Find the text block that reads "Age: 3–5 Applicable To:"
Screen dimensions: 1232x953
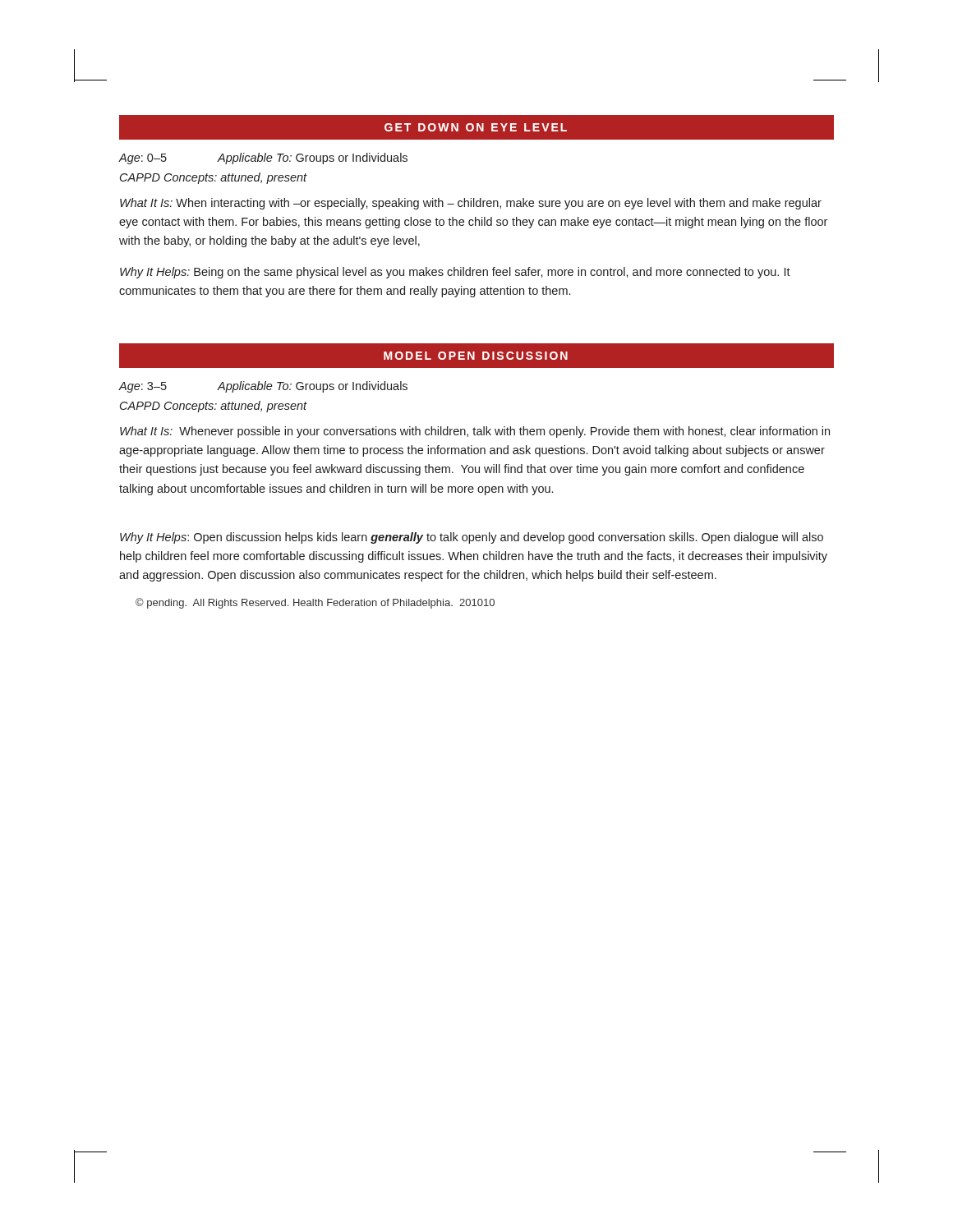coord(264,386)
